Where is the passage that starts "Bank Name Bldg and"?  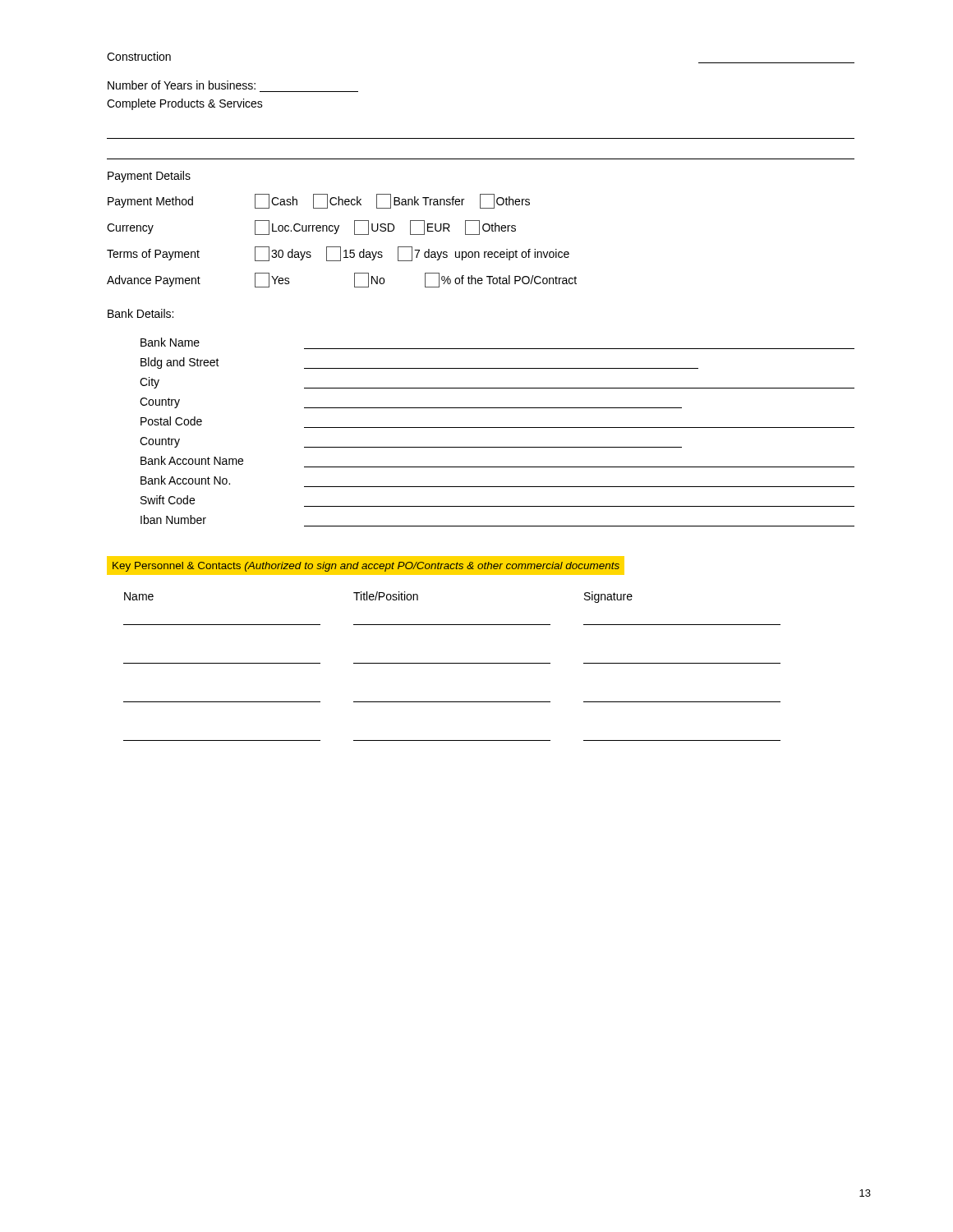coord(497,430)
